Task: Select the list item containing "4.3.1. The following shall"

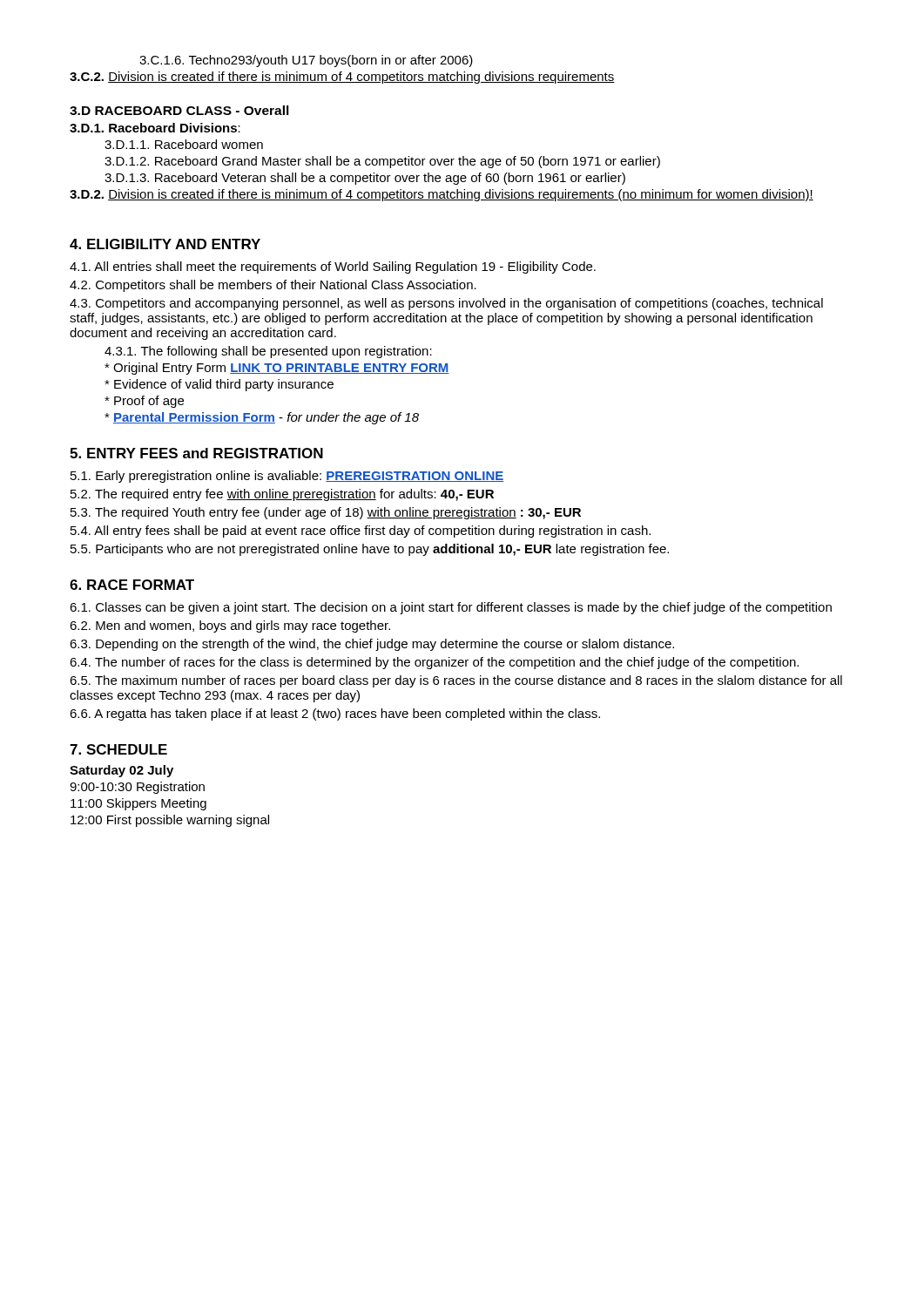Action: click(x=269, y=351)
